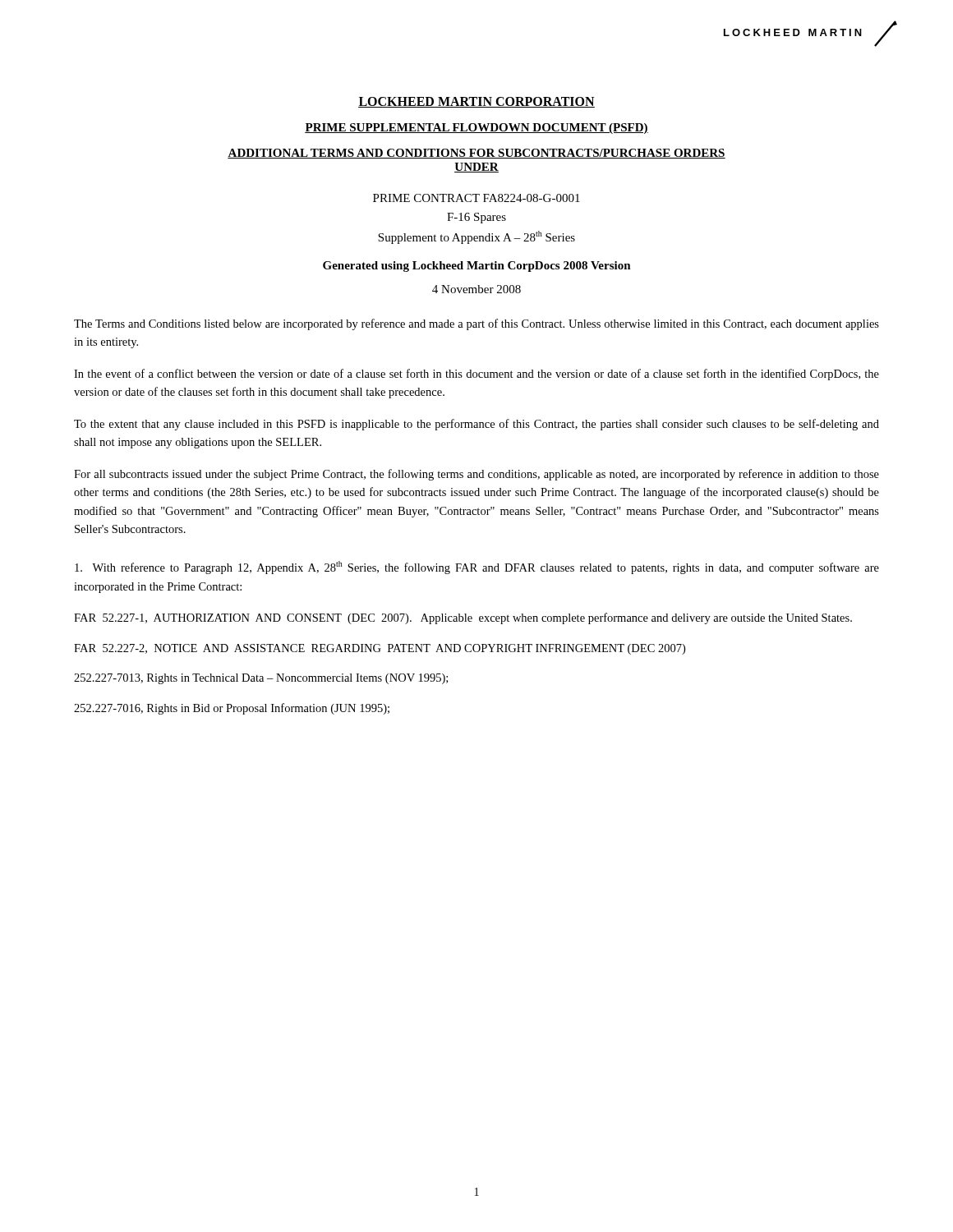Click on the logo
This screenshot has height=1232, width=953.
click(x=813, y=35)
